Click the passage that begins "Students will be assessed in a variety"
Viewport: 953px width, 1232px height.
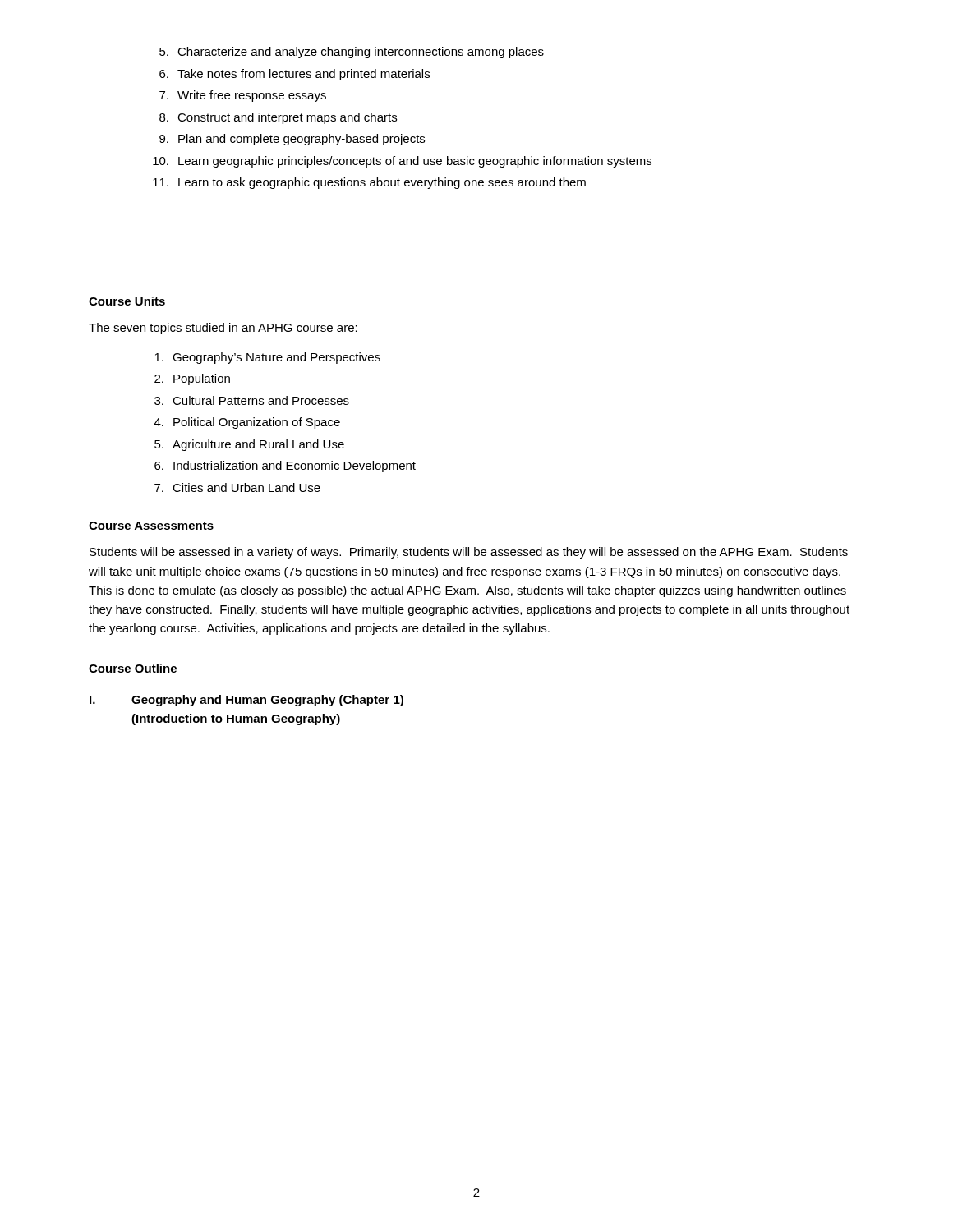coord(469,590)
